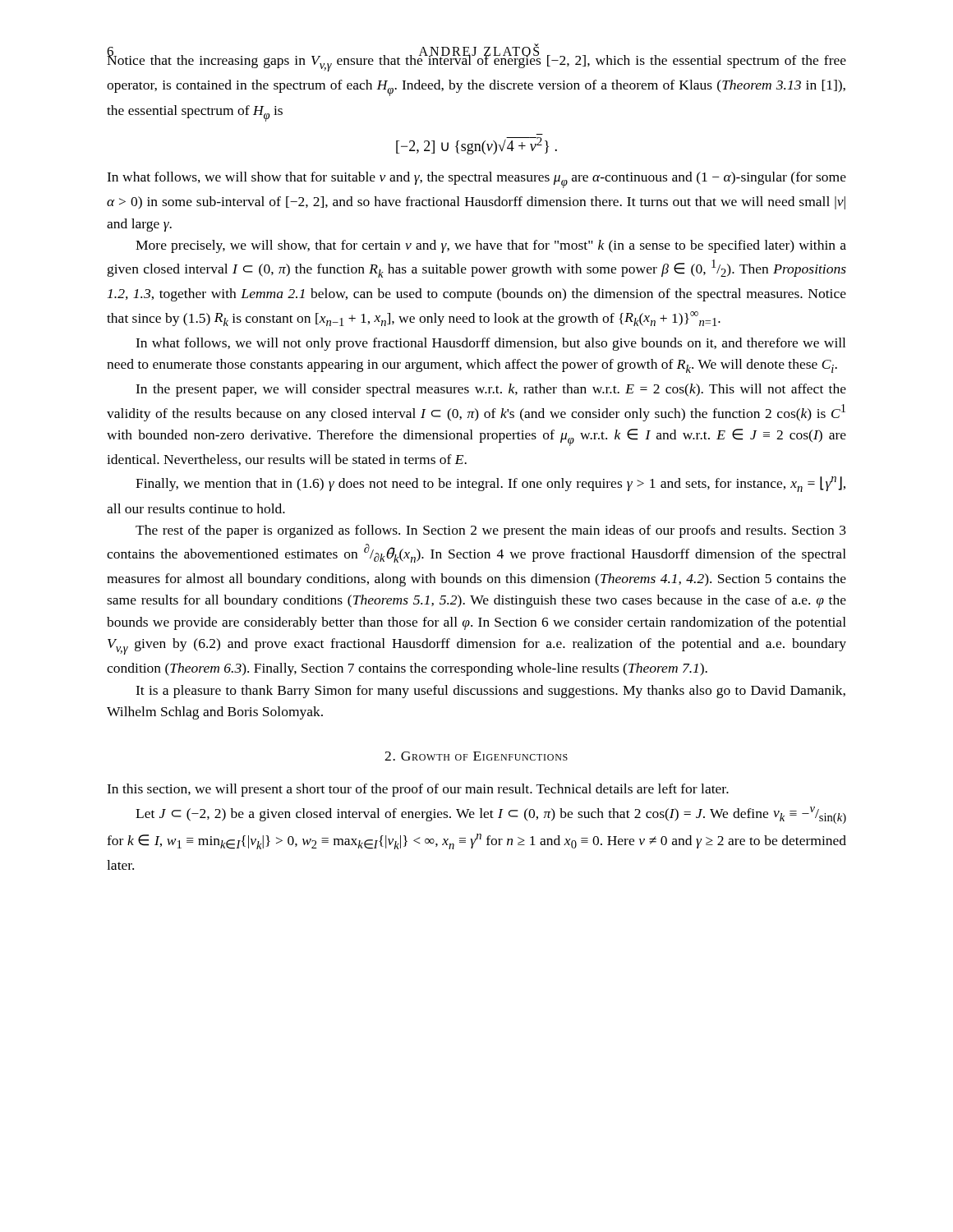Image resolution: width=953 pixels, height=1232 pixels.
Task: Click on the element starting "More precisely, we will show, that for"
Action: (x=476, y=283)
